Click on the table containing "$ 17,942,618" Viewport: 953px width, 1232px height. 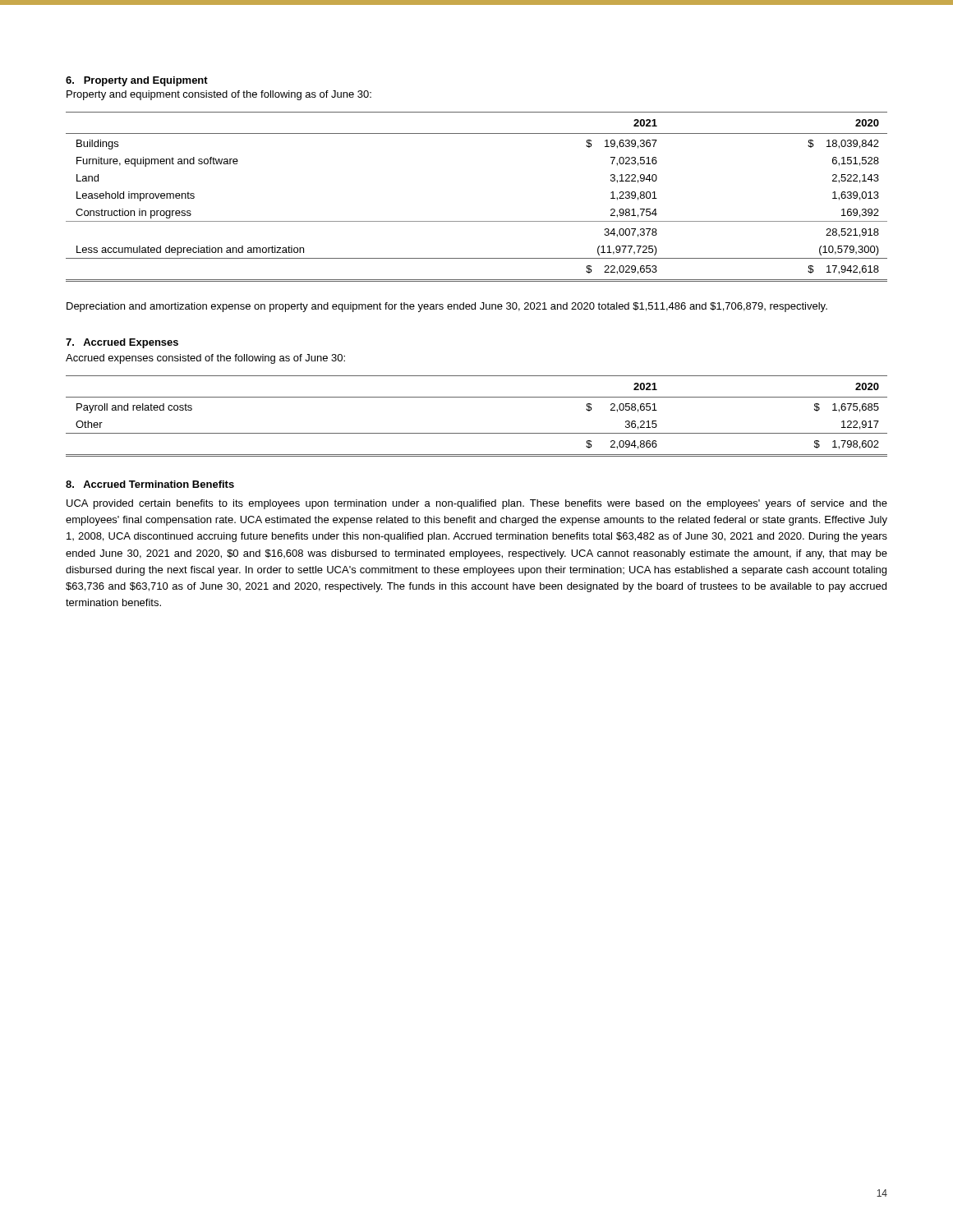476,197
